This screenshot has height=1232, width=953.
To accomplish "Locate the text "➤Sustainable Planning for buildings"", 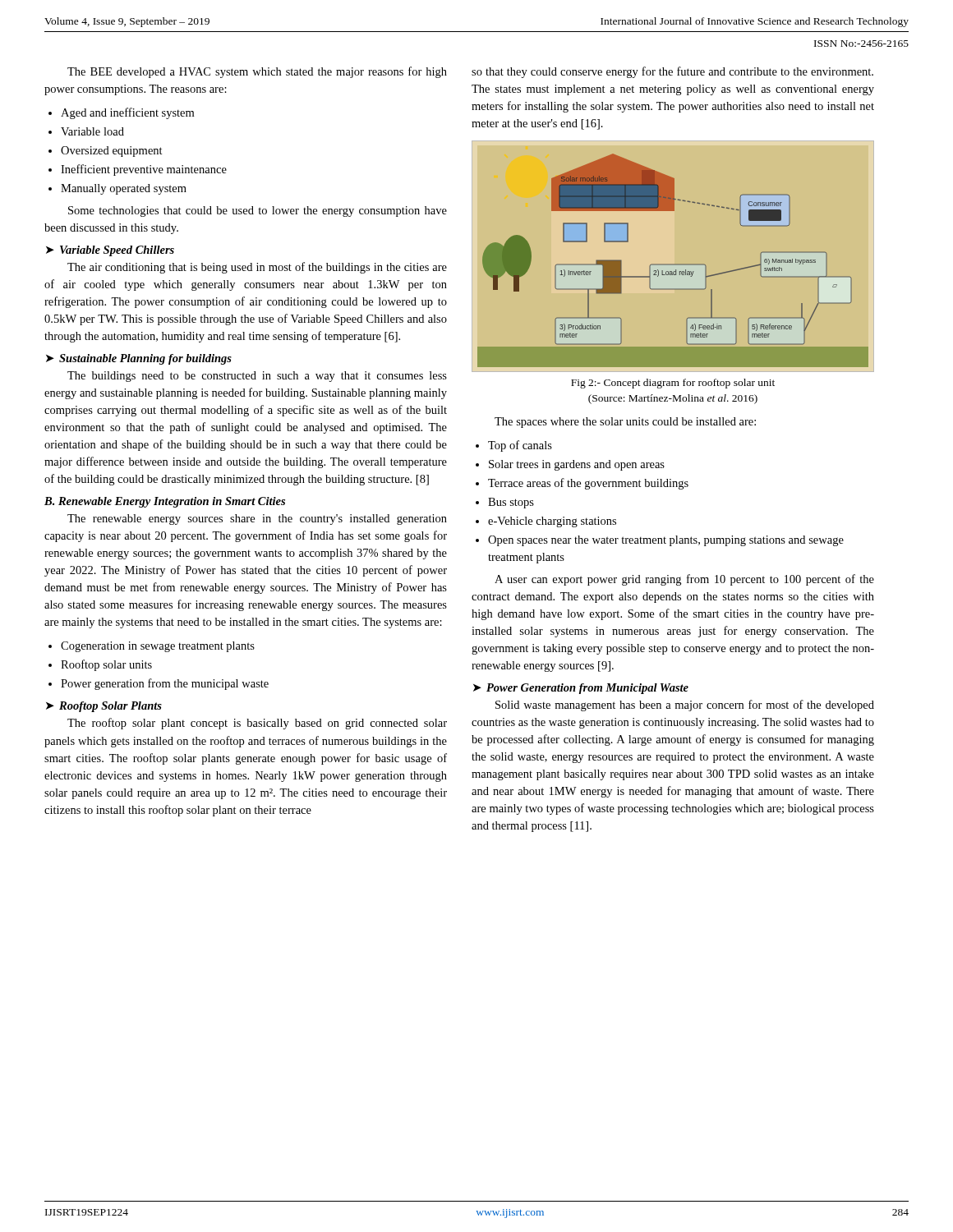I will (x=138, y=359).
